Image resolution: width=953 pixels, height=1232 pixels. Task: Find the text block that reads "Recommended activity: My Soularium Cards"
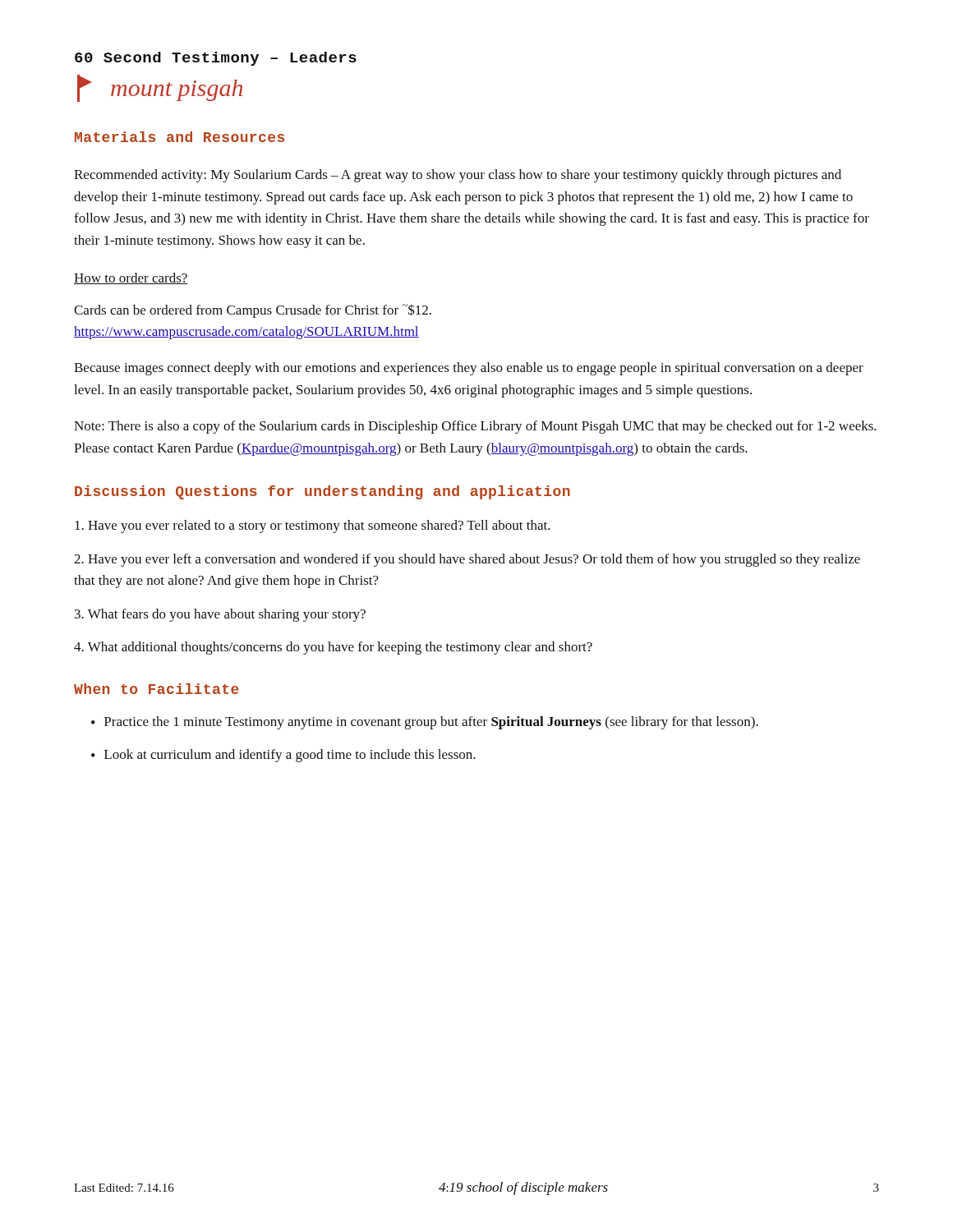point(471,207)
